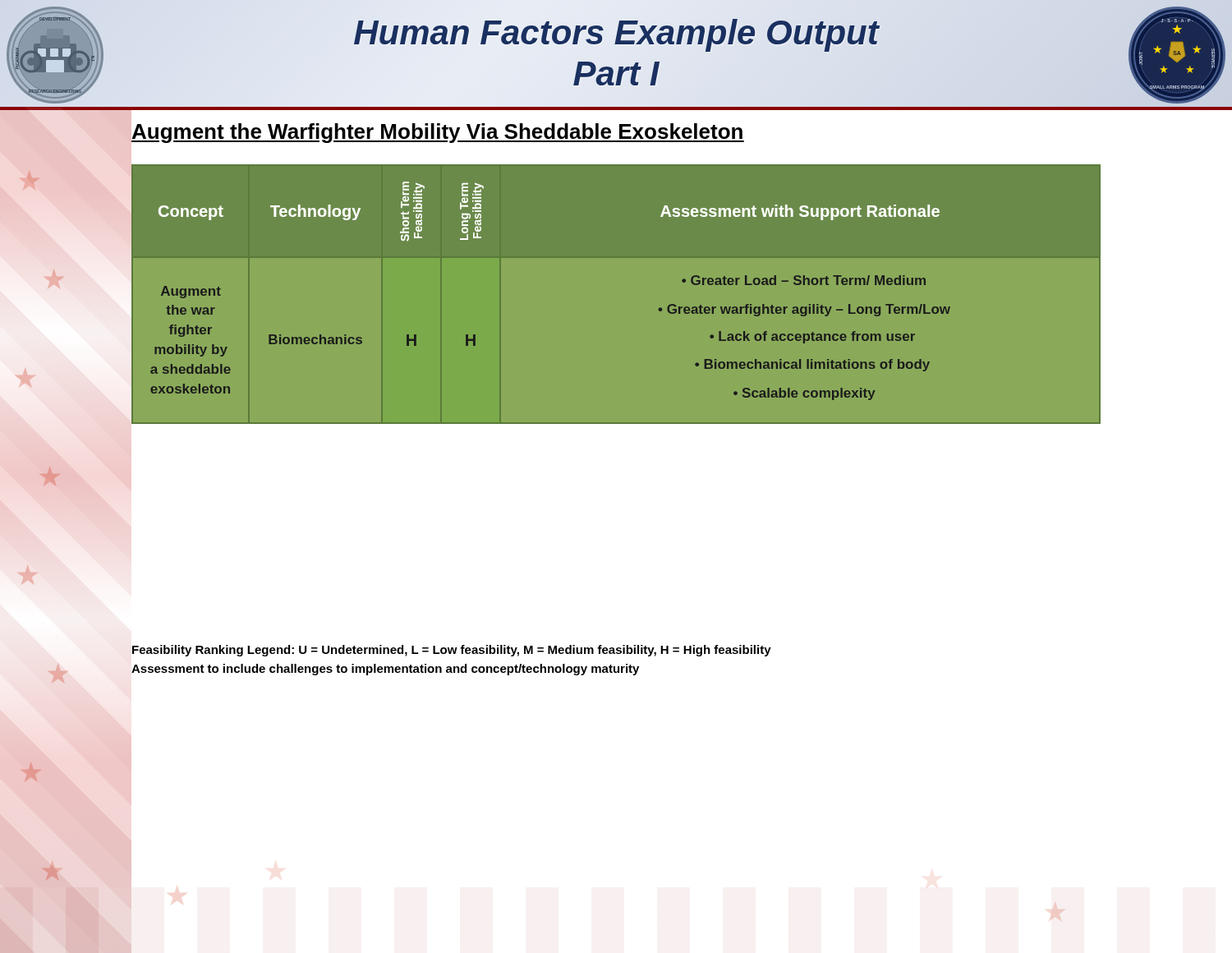Click on the text starting "Human Factors Example"
This screenshot has width=1232, height=953.
616,53
